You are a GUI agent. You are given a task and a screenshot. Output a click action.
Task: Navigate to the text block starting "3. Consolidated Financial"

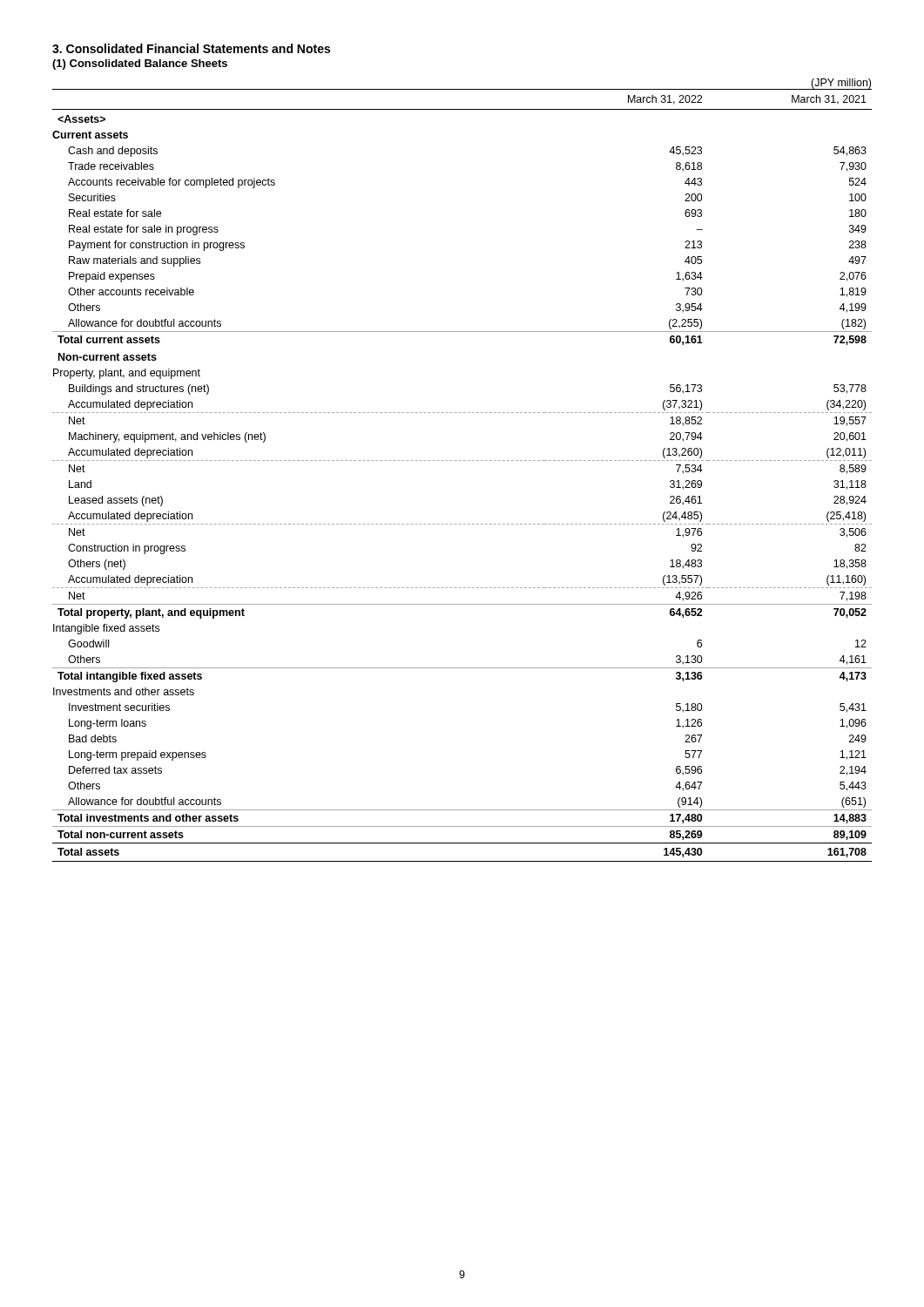point(191,48)
